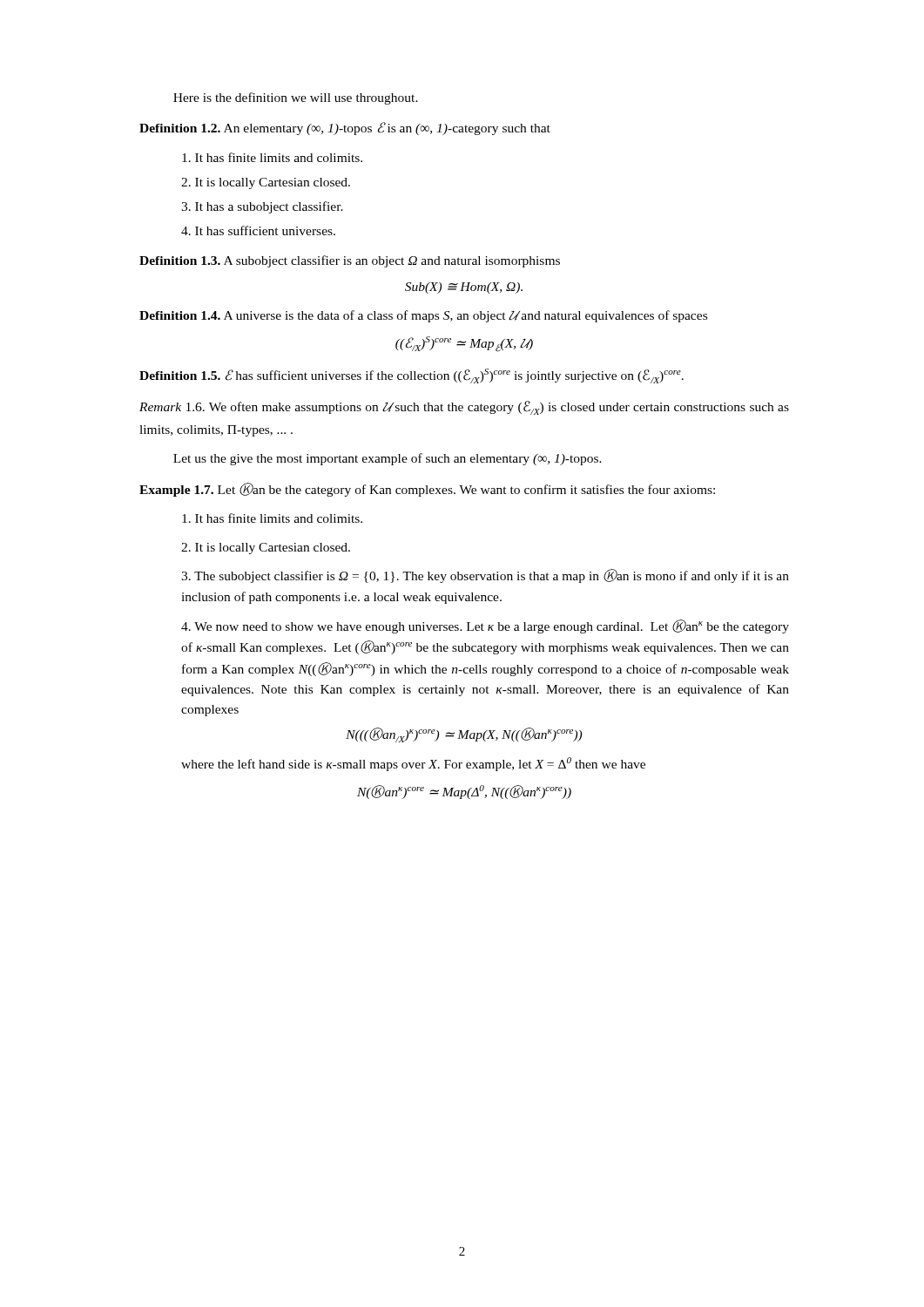Select the text block with the text "Definition 1.2. An"
Screen dimensions: 1307x924
coord(464,128)
